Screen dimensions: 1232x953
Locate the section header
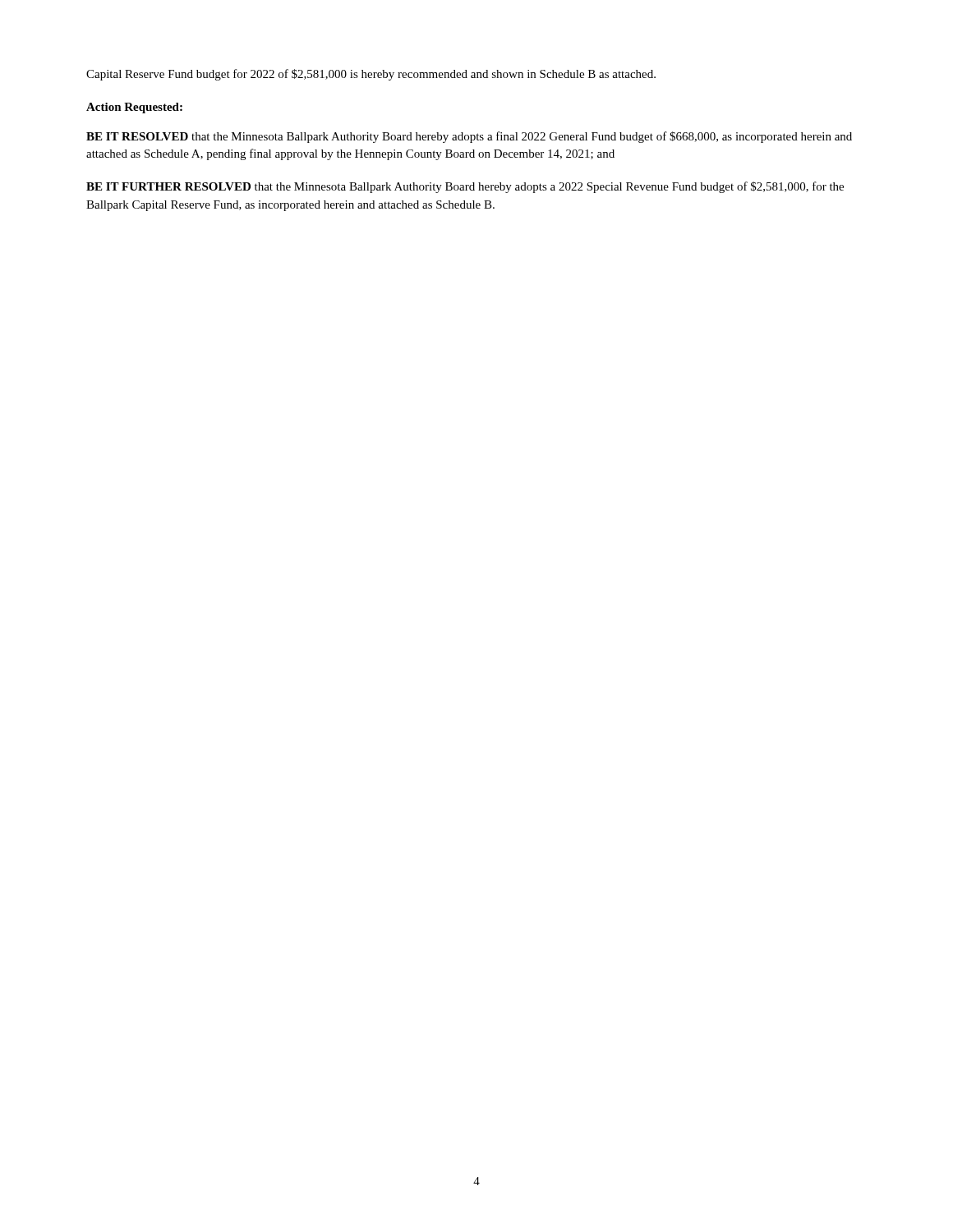coord(135,107)
